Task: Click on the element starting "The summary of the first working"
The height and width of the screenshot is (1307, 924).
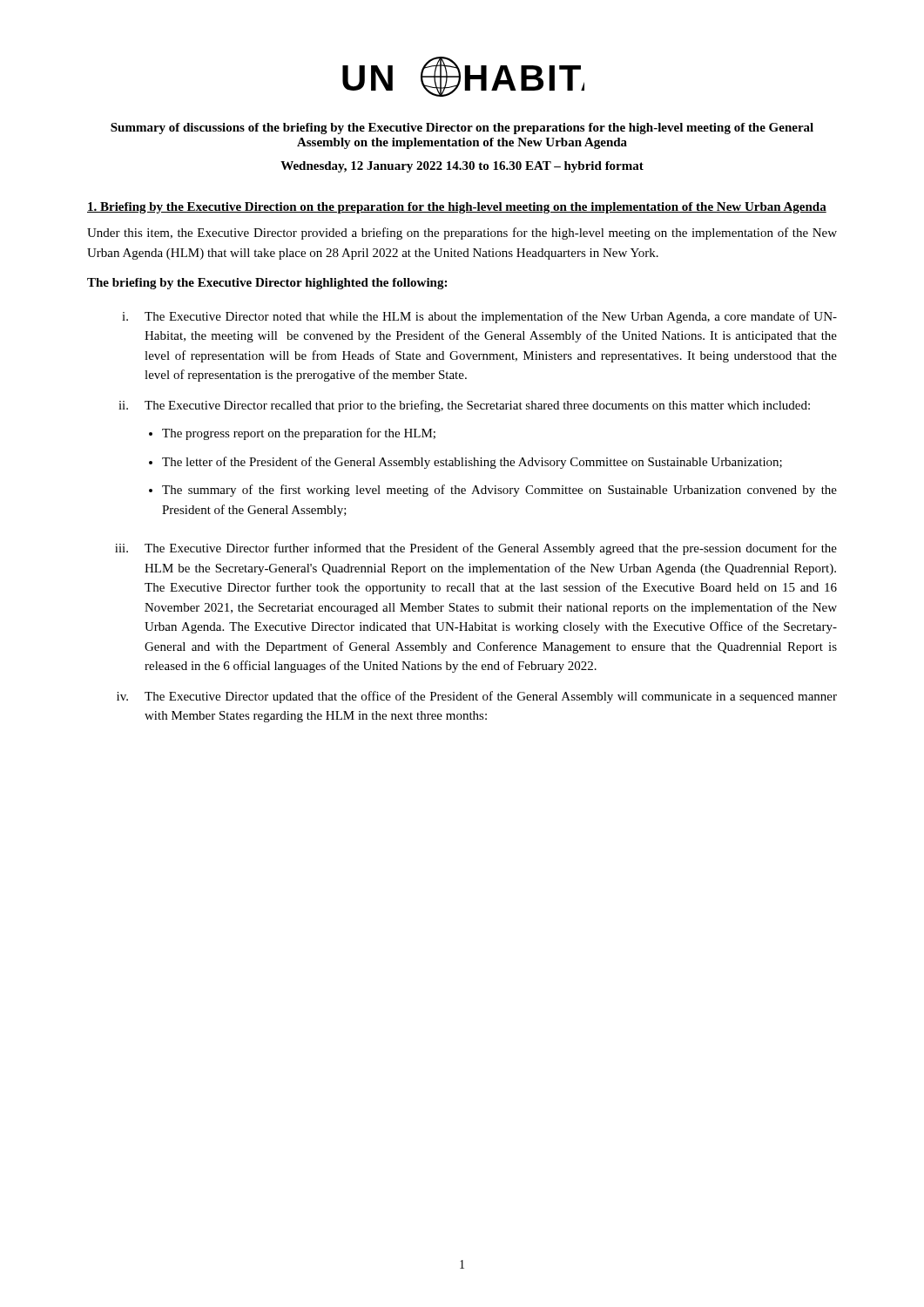Action: [x=499, y=499]
